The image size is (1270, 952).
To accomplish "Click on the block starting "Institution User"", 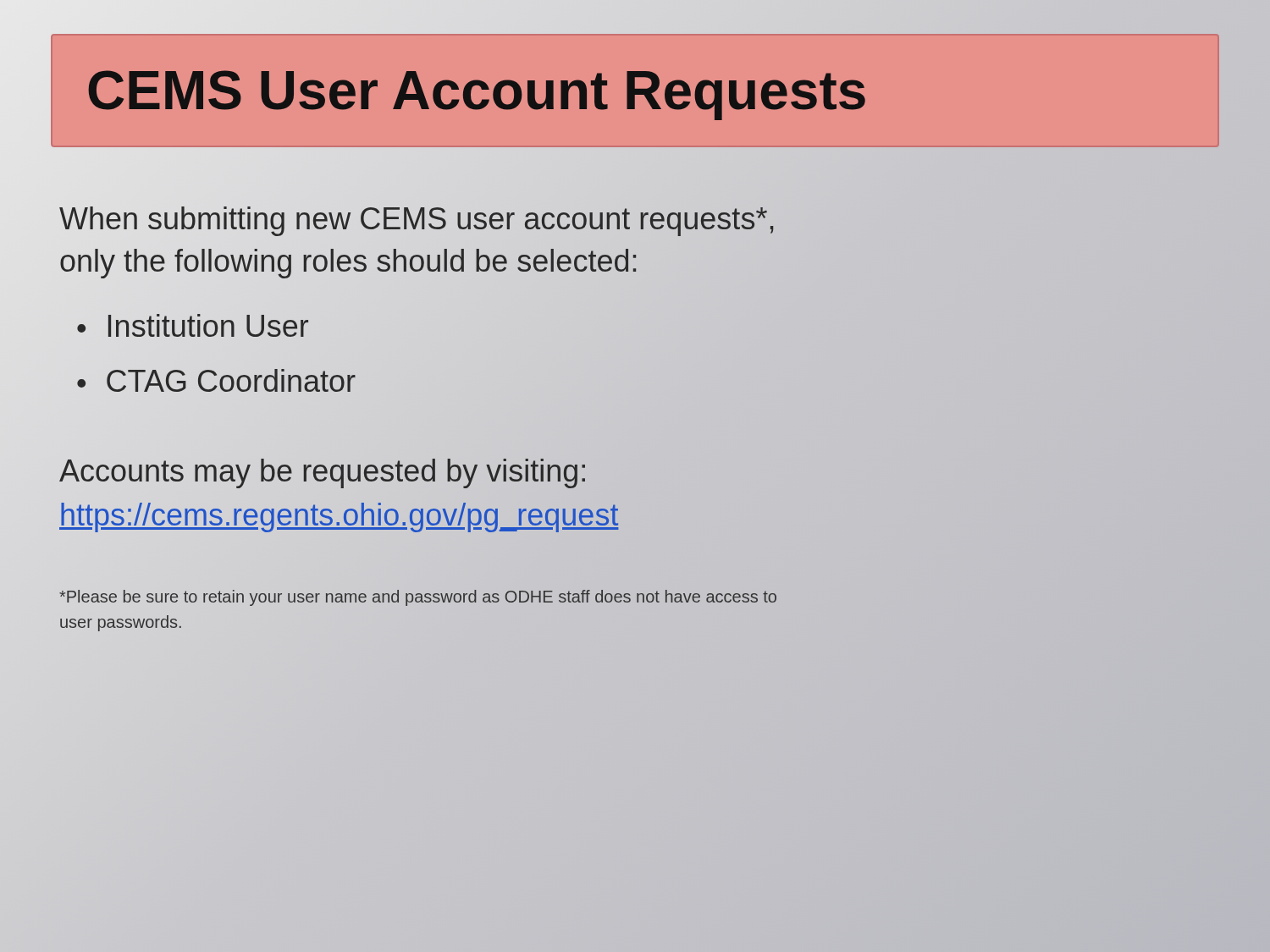I will point(207,326).
